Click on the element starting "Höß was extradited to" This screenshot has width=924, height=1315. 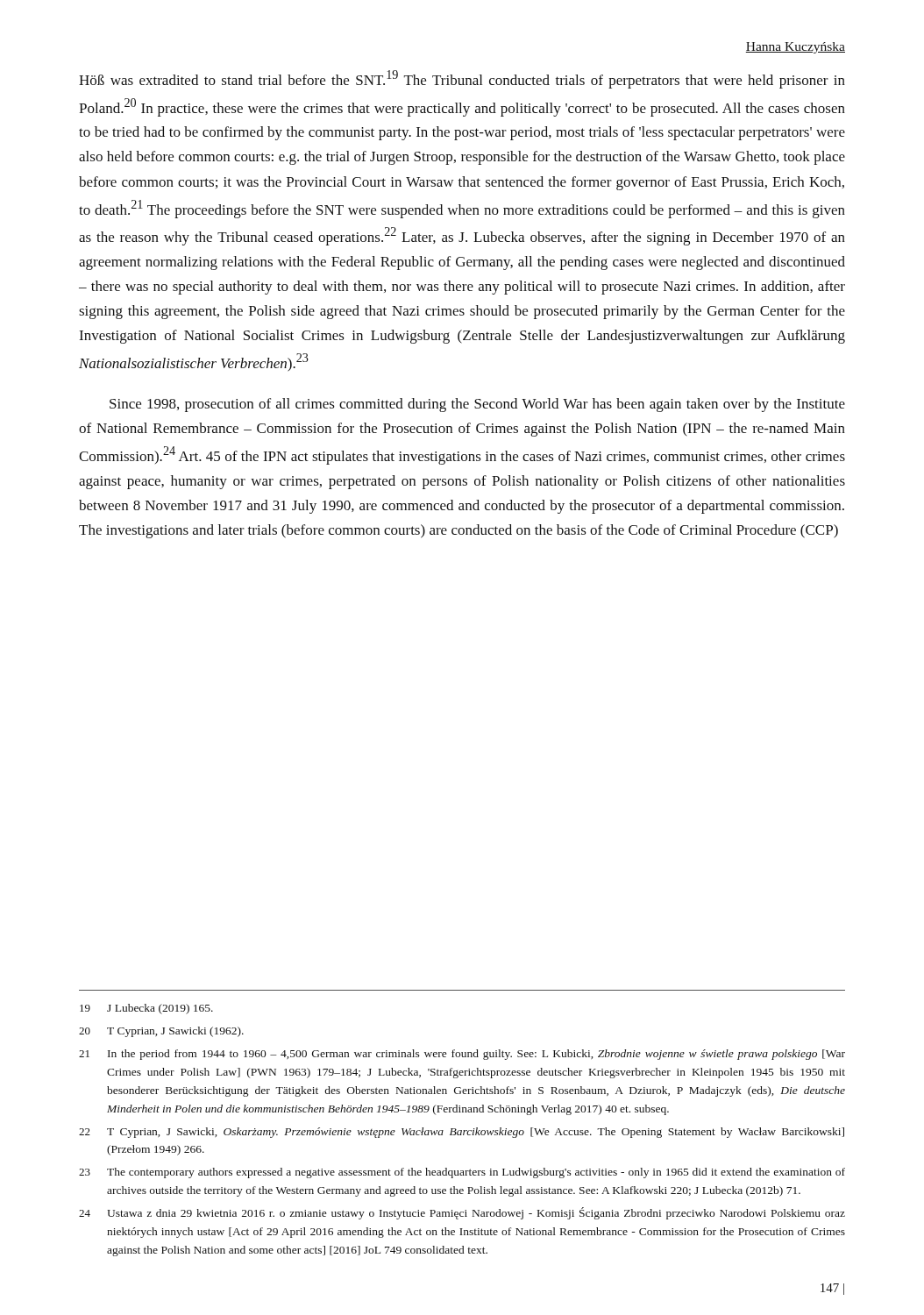tap(462, 220)
